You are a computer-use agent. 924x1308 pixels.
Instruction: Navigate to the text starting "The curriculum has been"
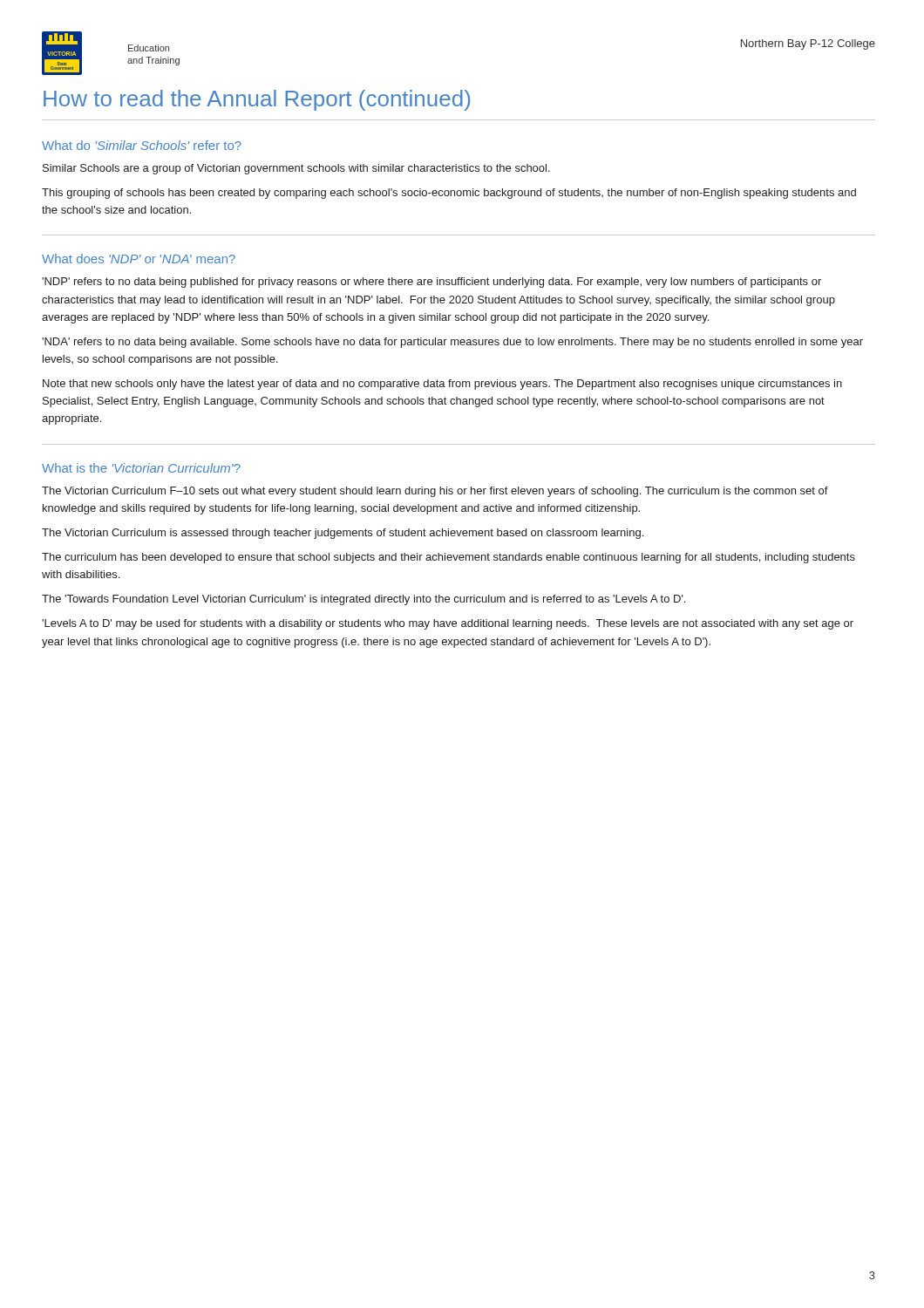(448, 566)
